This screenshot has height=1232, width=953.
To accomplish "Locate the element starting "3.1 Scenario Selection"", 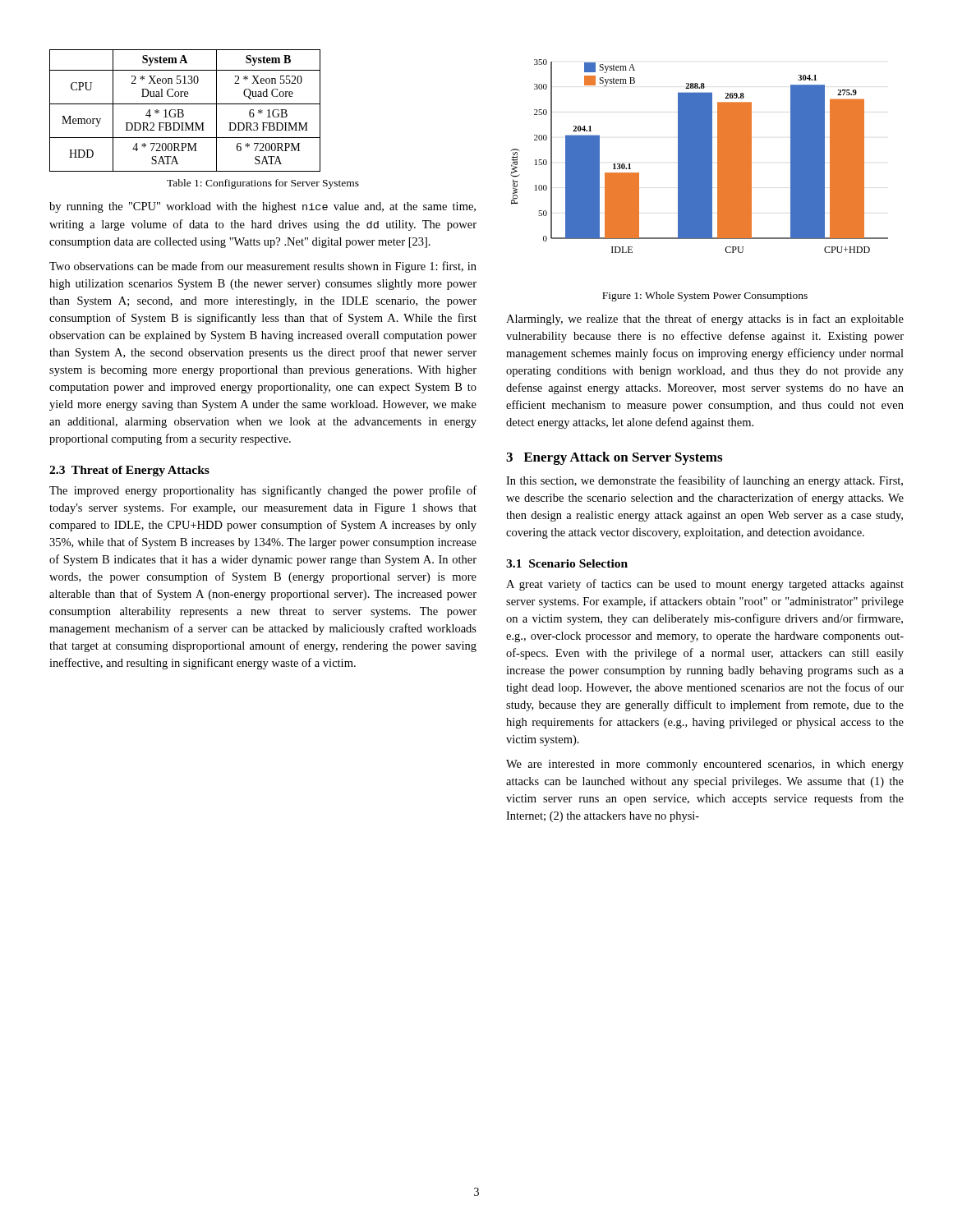I will click(x=567, y=563).
